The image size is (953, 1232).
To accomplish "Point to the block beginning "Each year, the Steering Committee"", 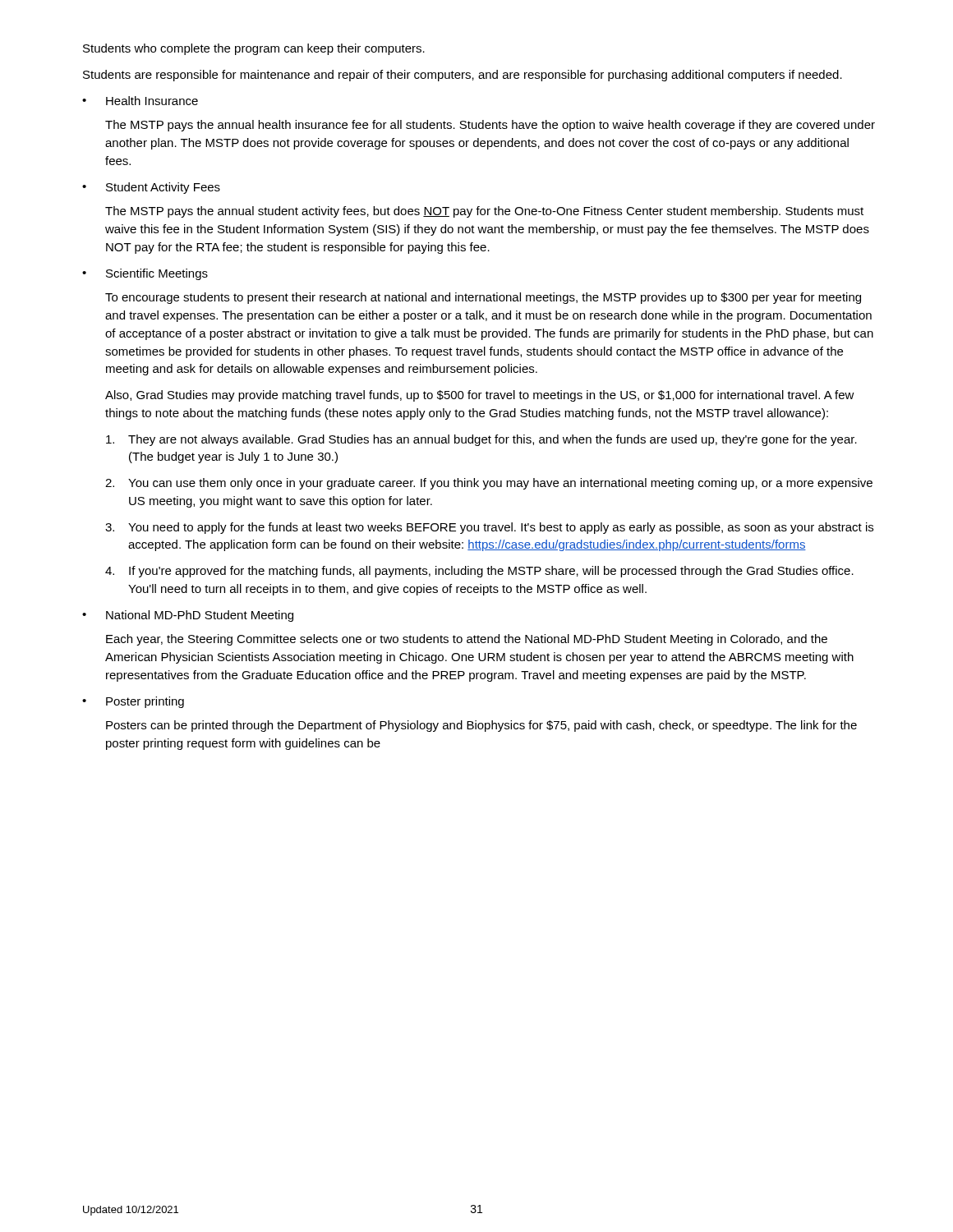I will [479, 657].
